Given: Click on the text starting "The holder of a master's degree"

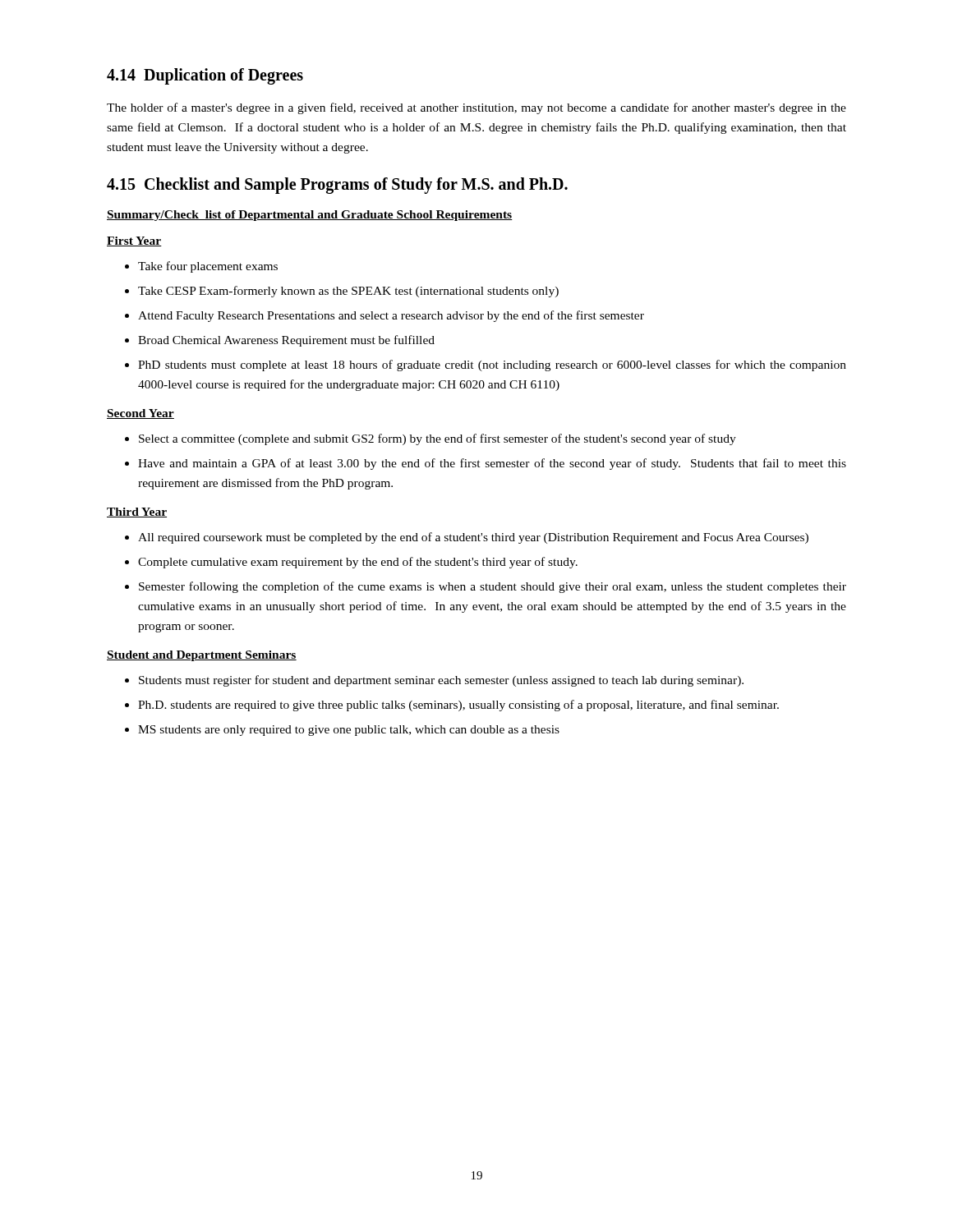Looking at the screenshot, I should pos(476,127).
